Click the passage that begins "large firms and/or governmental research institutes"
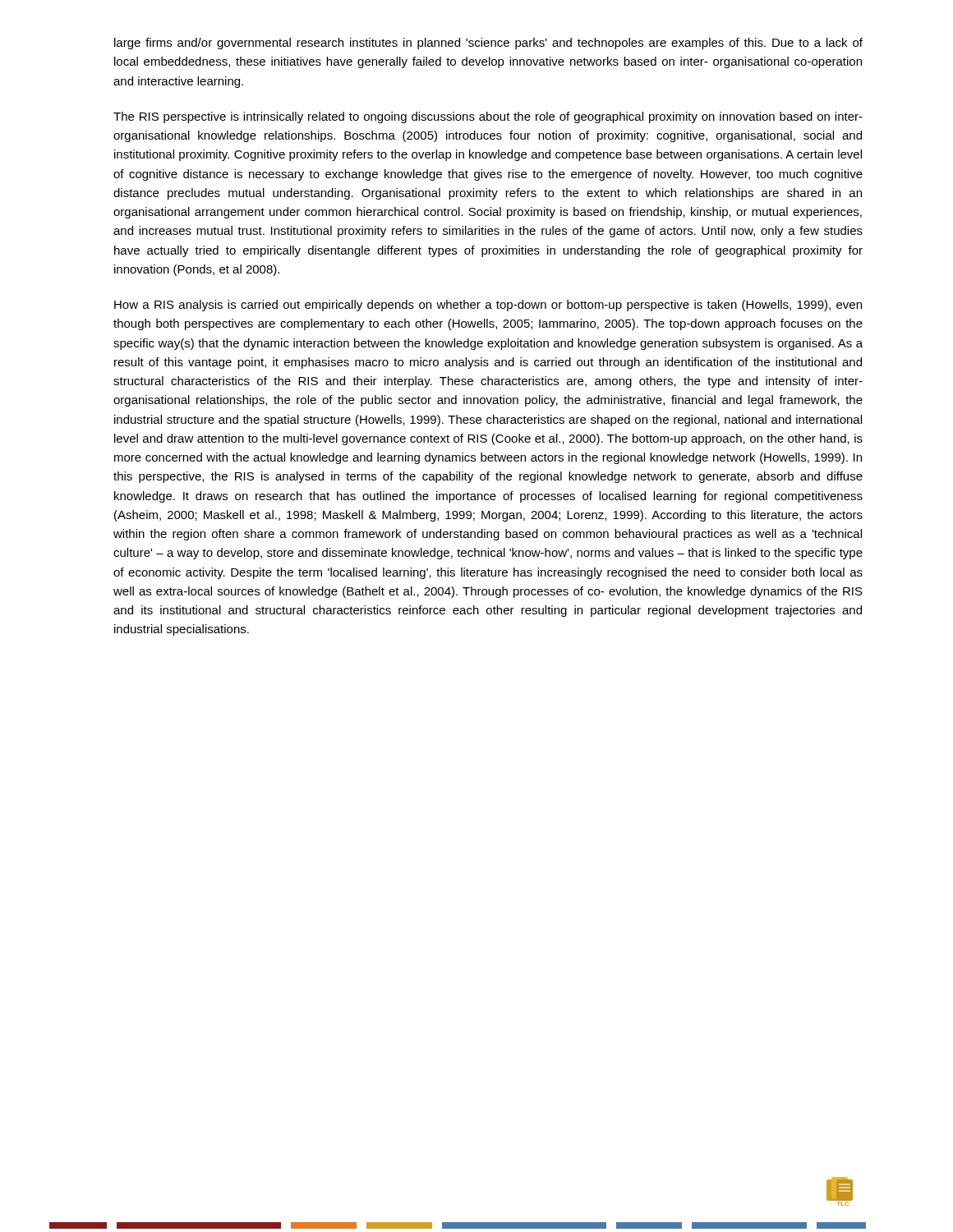The width and height of the screenshot is (953, 1232). coord(488,61)
